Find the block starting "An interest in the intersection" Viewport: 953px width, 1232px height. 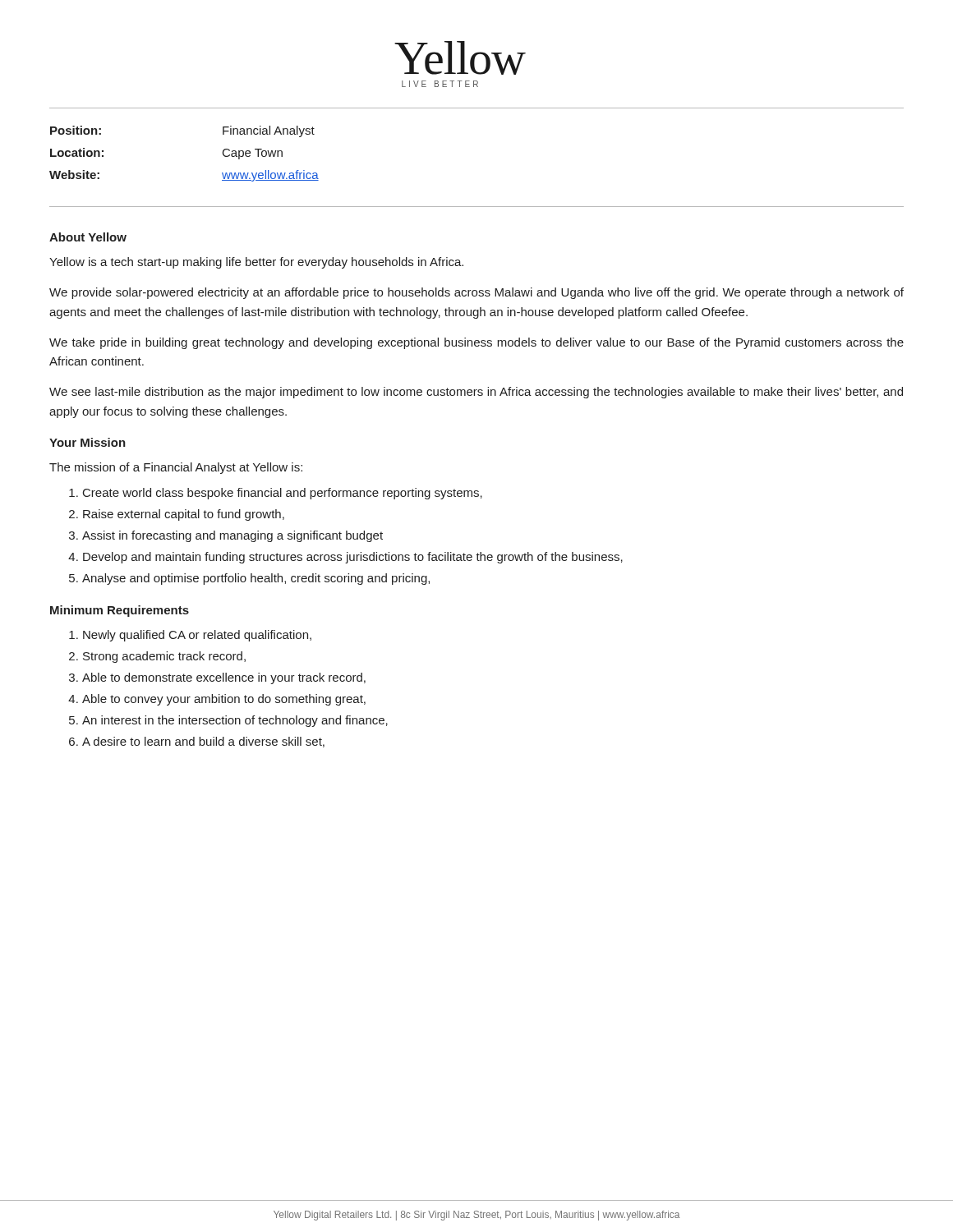pyautogui.click(x=235, y=720)
